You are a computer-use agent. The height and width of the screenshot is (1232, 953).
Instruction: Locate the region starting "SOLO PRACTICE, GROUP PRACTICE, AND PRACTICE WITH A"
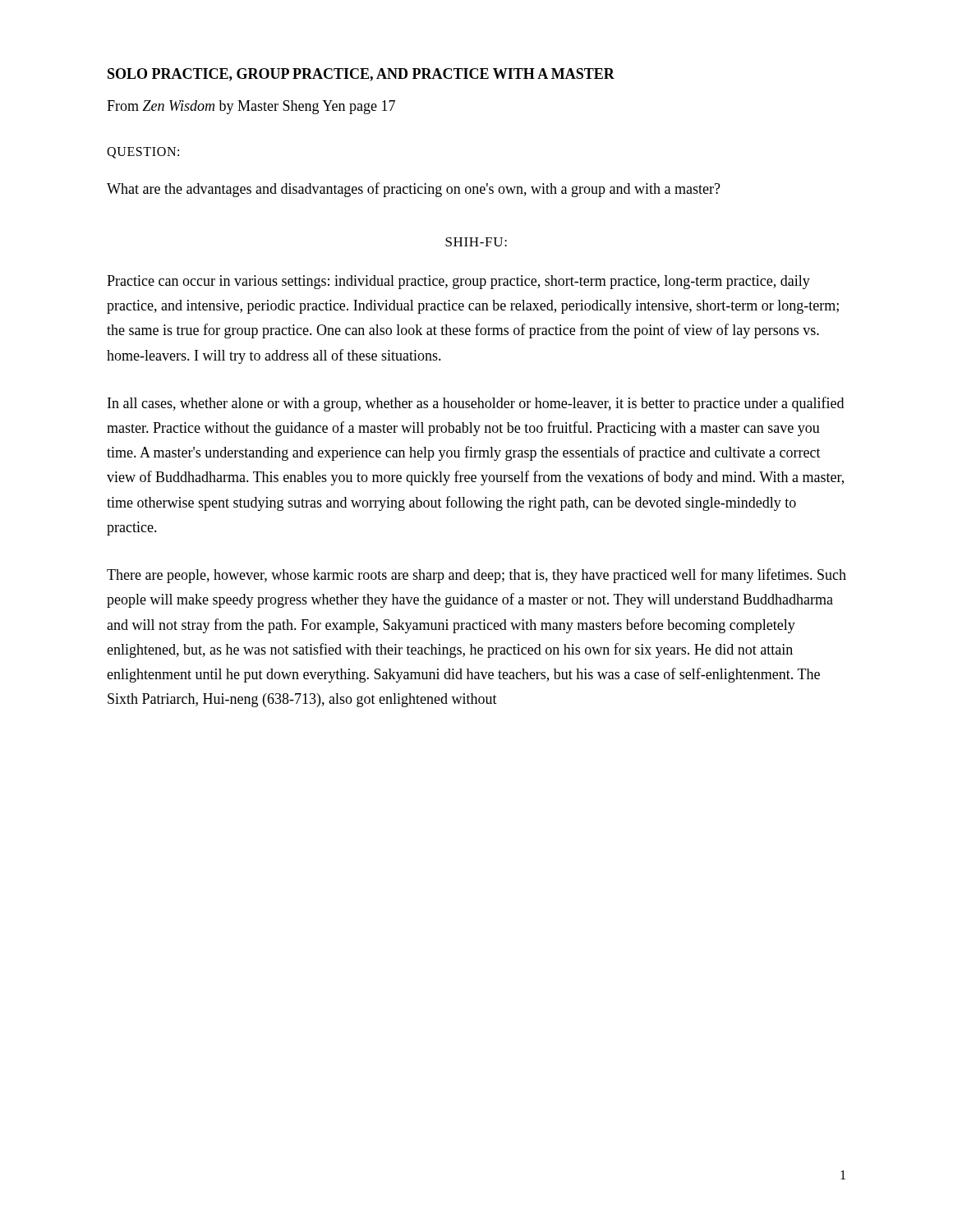click(361, 74)
